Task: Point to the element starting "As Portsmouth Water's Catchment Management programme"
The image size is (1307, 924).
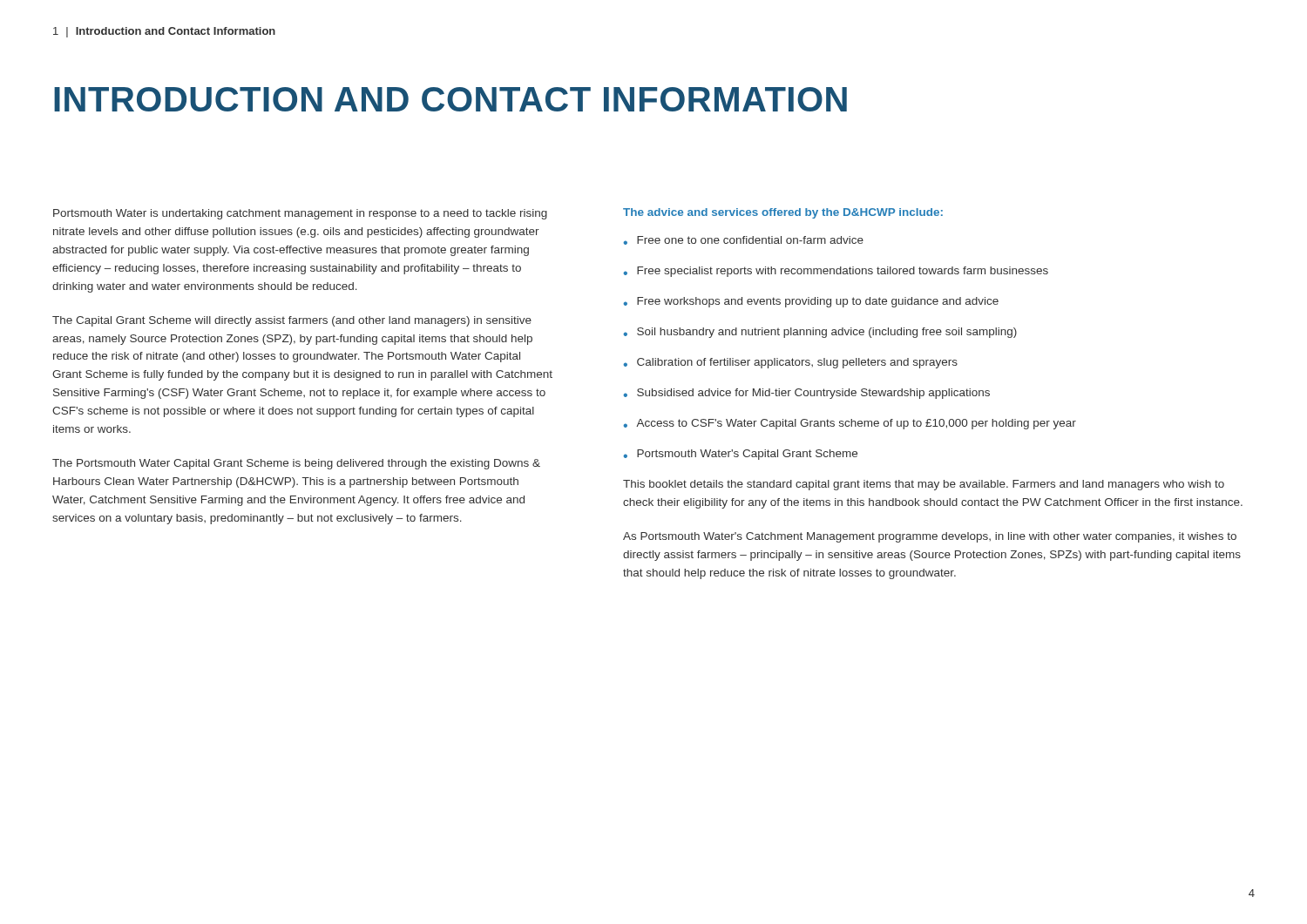Action: tap(932, 554)
